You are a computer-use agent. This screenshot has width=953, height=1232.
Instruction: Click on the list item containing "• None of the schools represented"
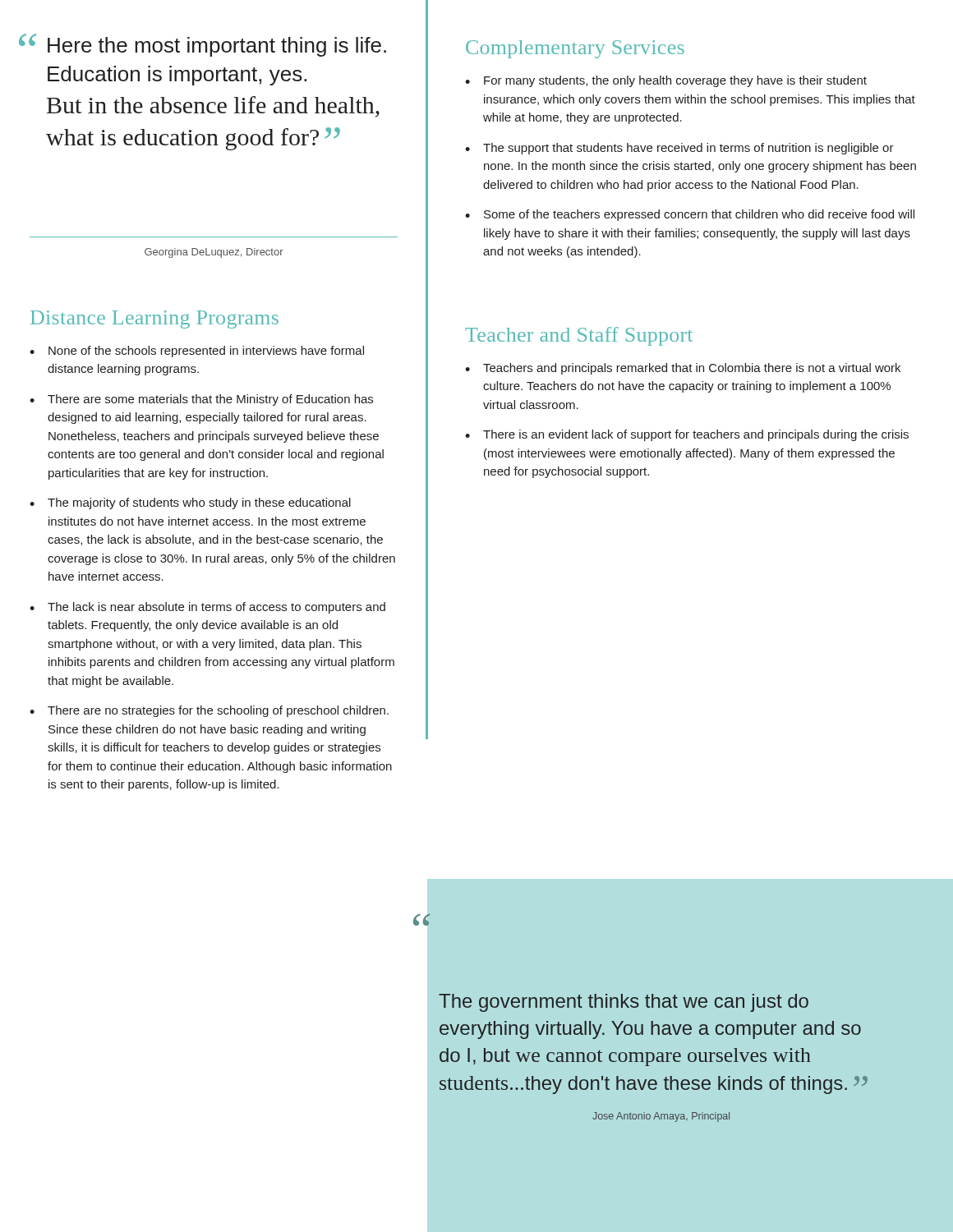click(x=214, y=360)
